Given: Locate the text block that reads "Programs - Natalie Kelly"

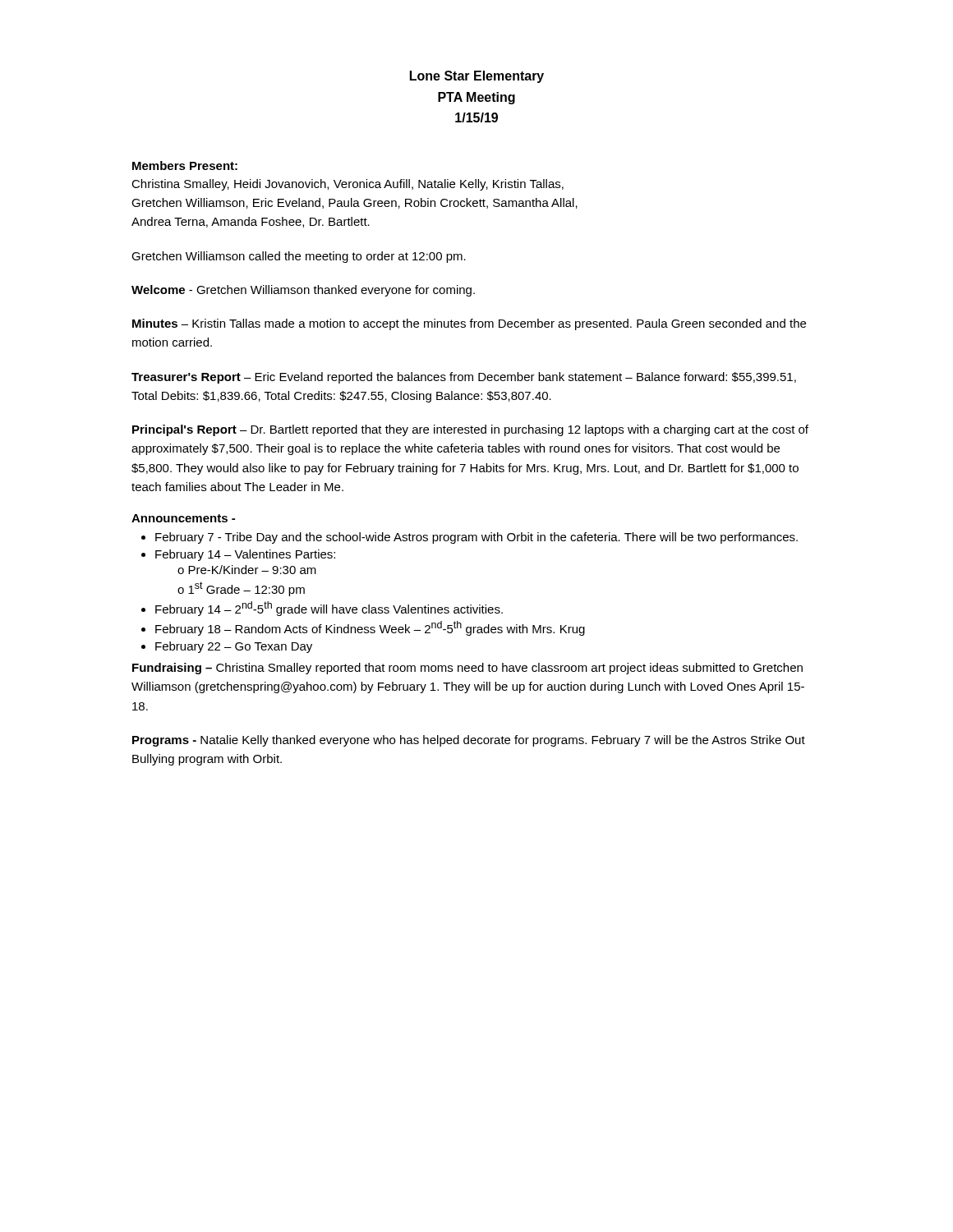Looking at the screenshot, I should (x=468, y=749).
